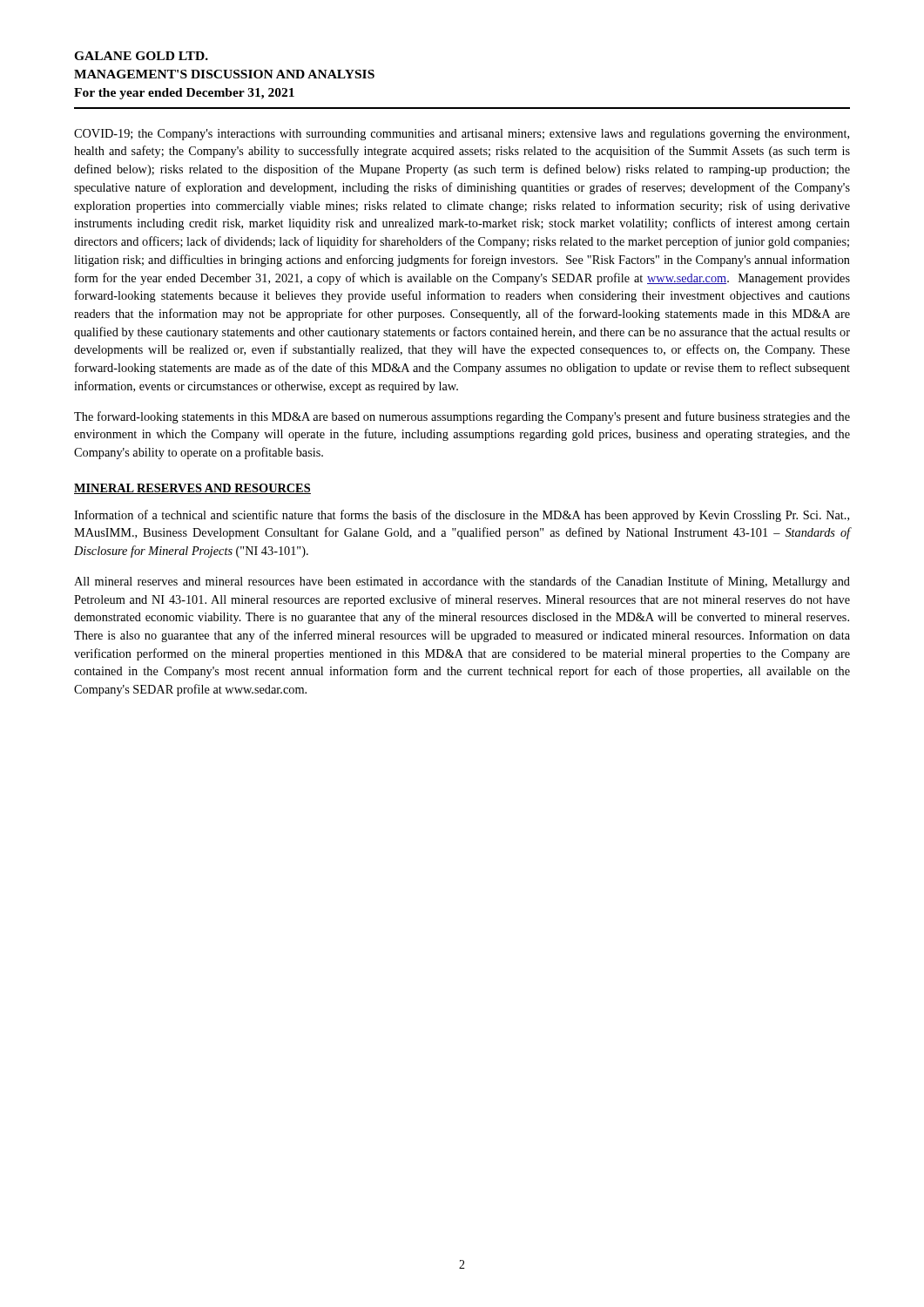924x1307 pixels.
Task: Find the block on this page that starts "All mineral reserves and"
Action: click(x=462, y=635)
